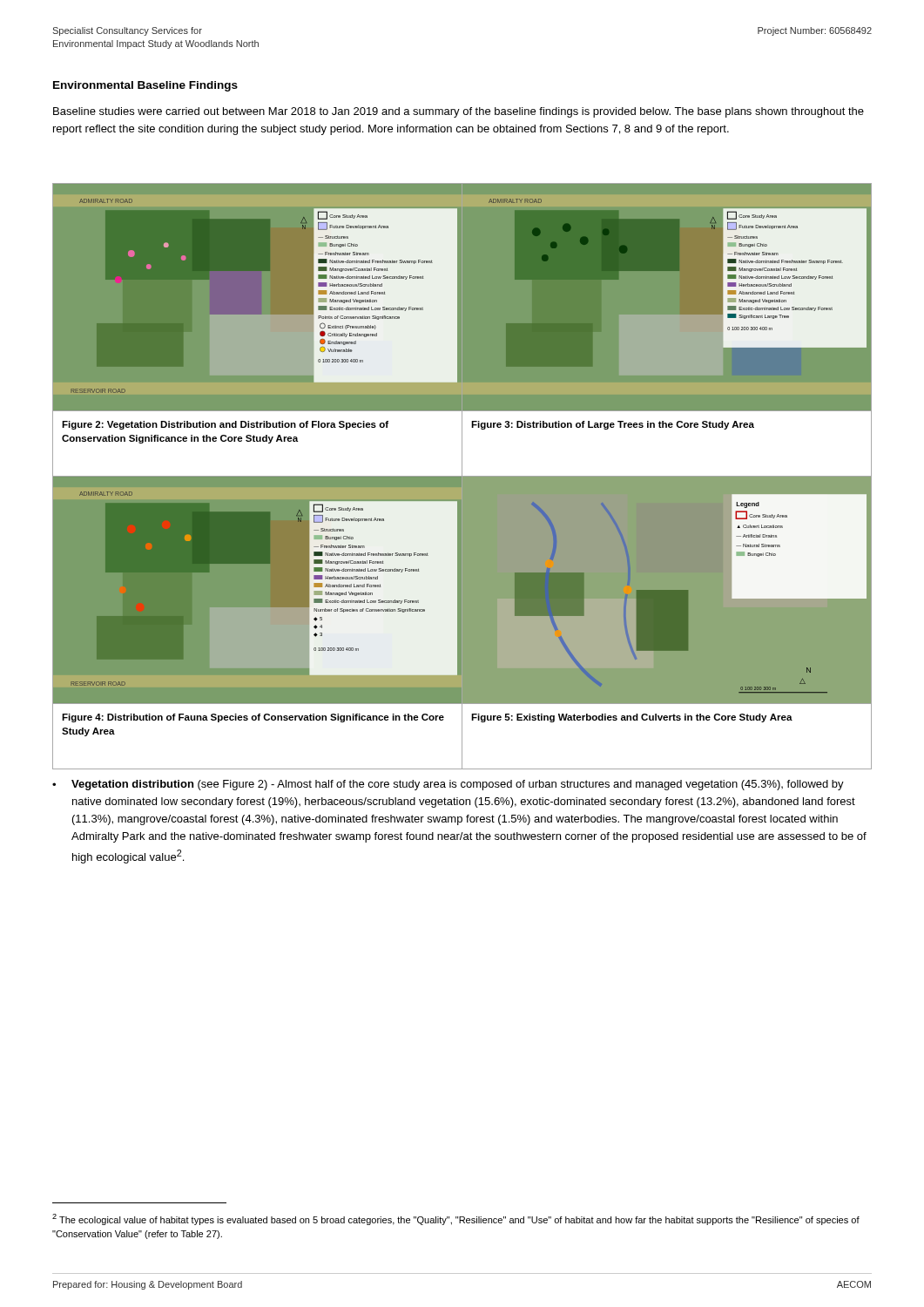Select the caption that says "Figure 5: Existing Waterbodies"
The height and width of the screenshot is (1307, 924).
(632, 717)
